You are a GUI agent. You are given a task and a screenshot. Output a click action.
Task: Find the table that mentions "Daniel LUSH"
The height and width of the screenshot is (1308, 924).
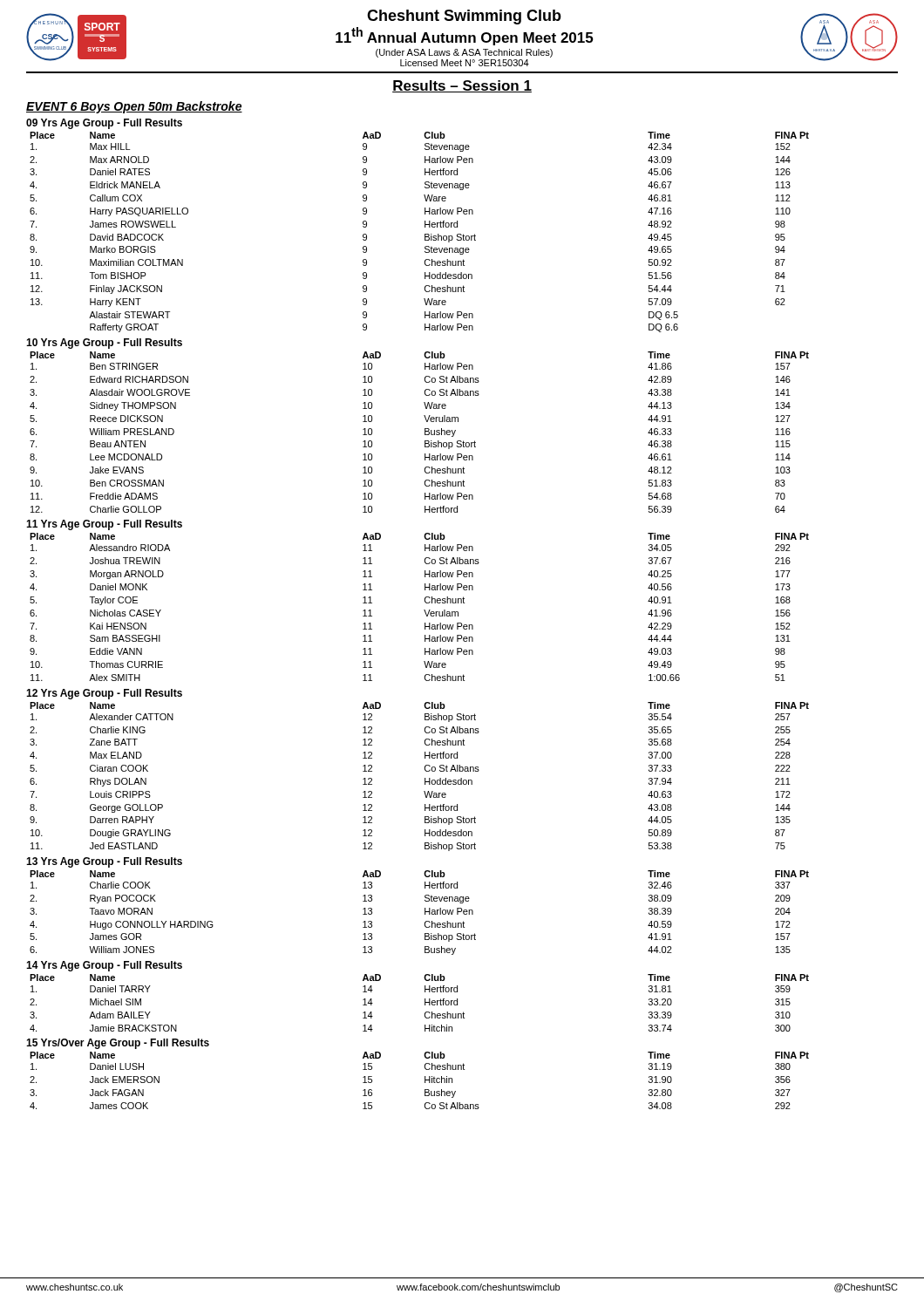point(462,1081)
